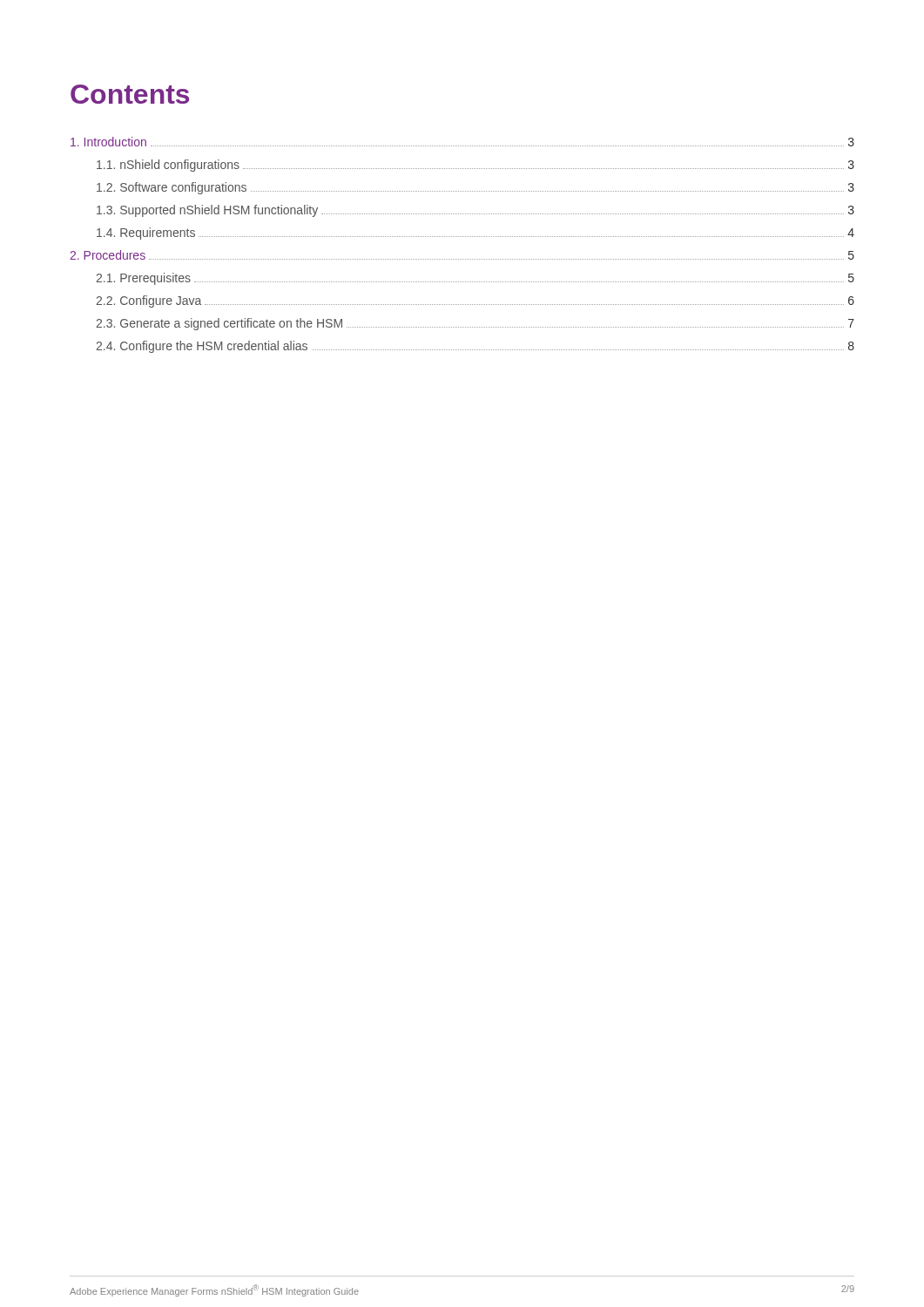Select the list item containing "2.1. Prerequisites 5"
The height and width of the screenshot is (1307, 924).
pos(475,278)
